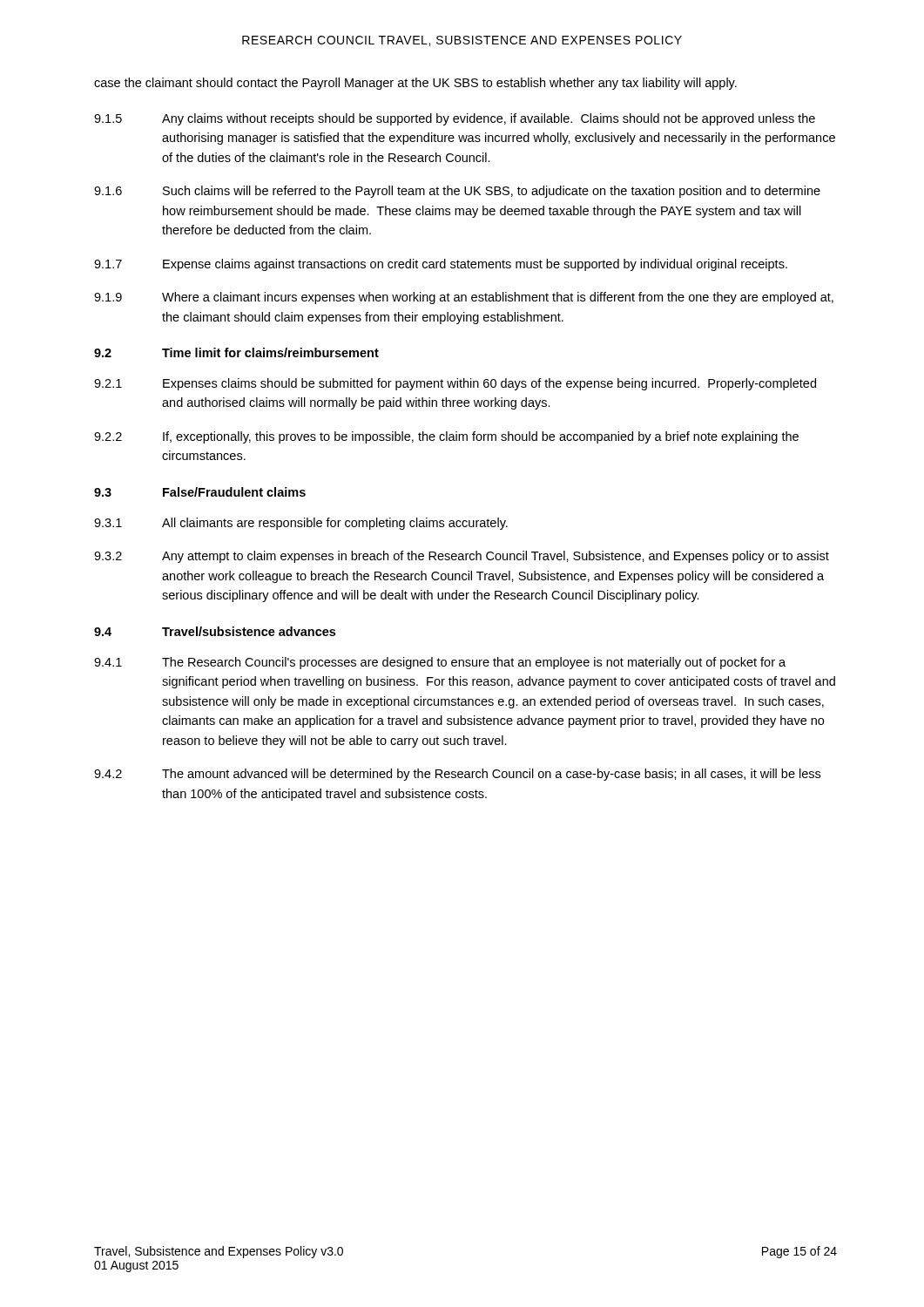This screenshot has height=1307, width=924.
Task: Click the passage that begins "9.1.5 Any claims without receipts should be"
Action: coord(465,138)
